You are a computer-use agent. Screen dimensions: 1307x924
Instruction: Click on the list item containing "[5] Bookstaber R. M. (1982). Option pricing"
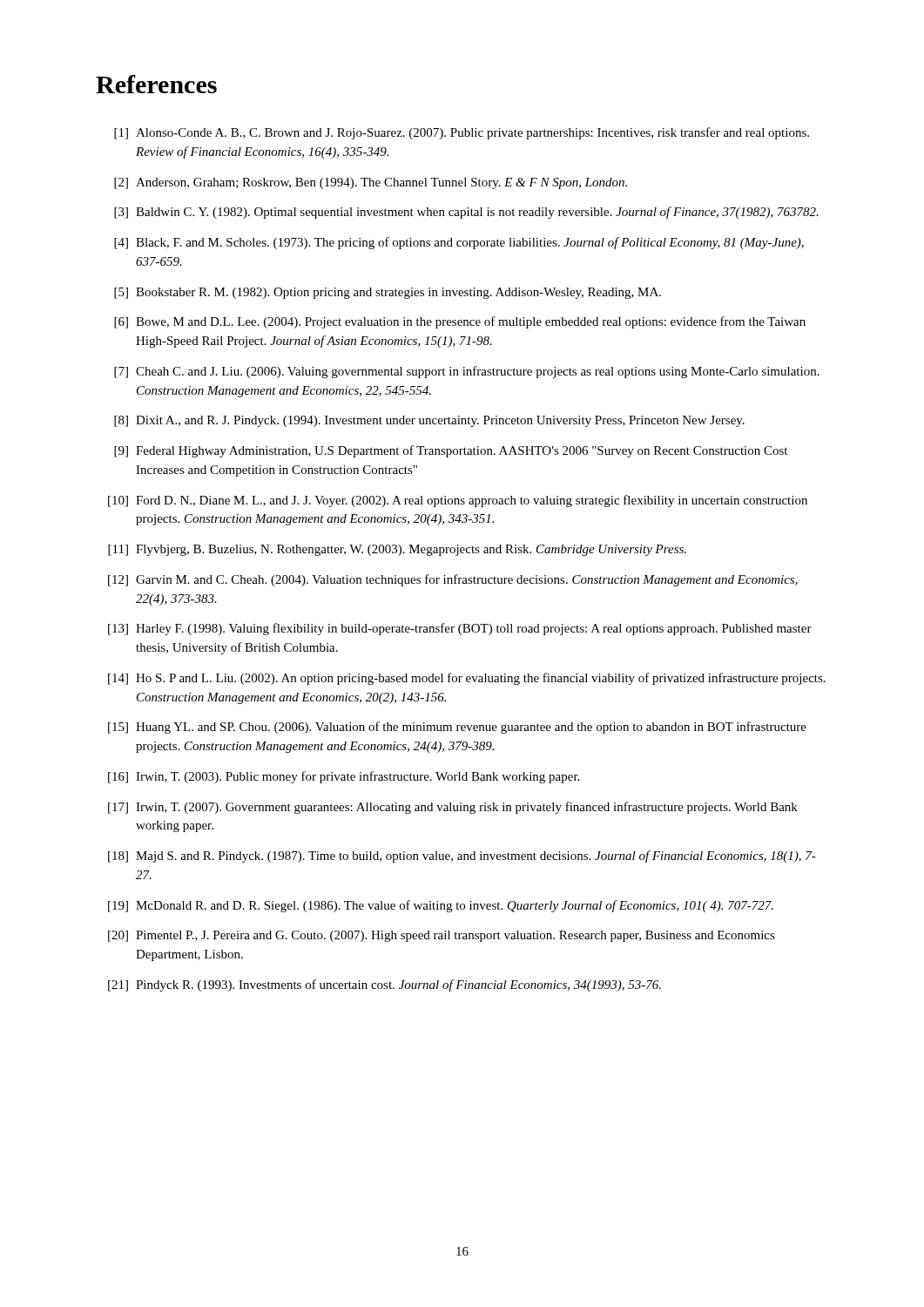(x=462, y=292)
